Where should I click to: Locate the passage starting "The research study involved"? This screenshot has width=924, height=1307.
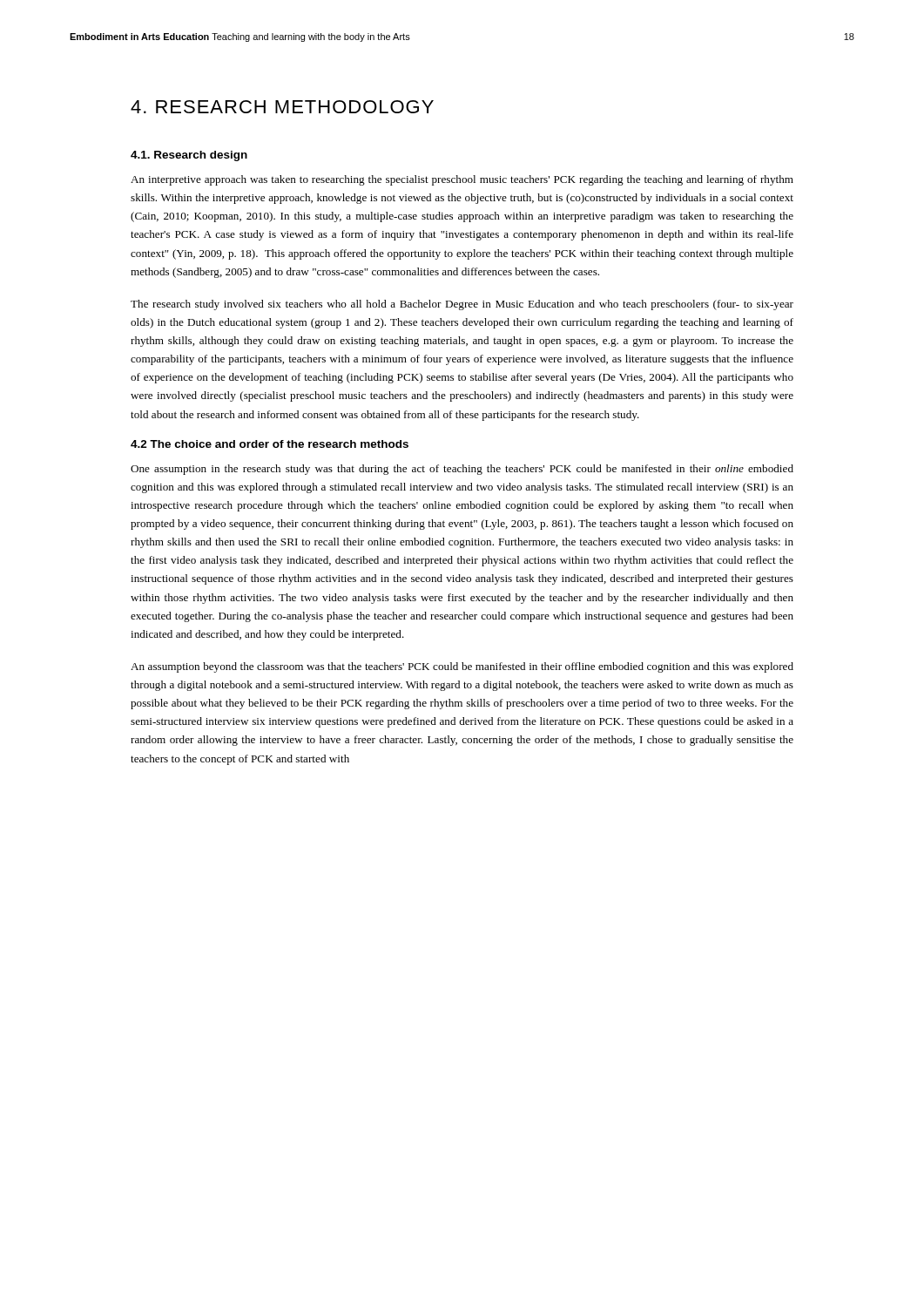(462, 359)
